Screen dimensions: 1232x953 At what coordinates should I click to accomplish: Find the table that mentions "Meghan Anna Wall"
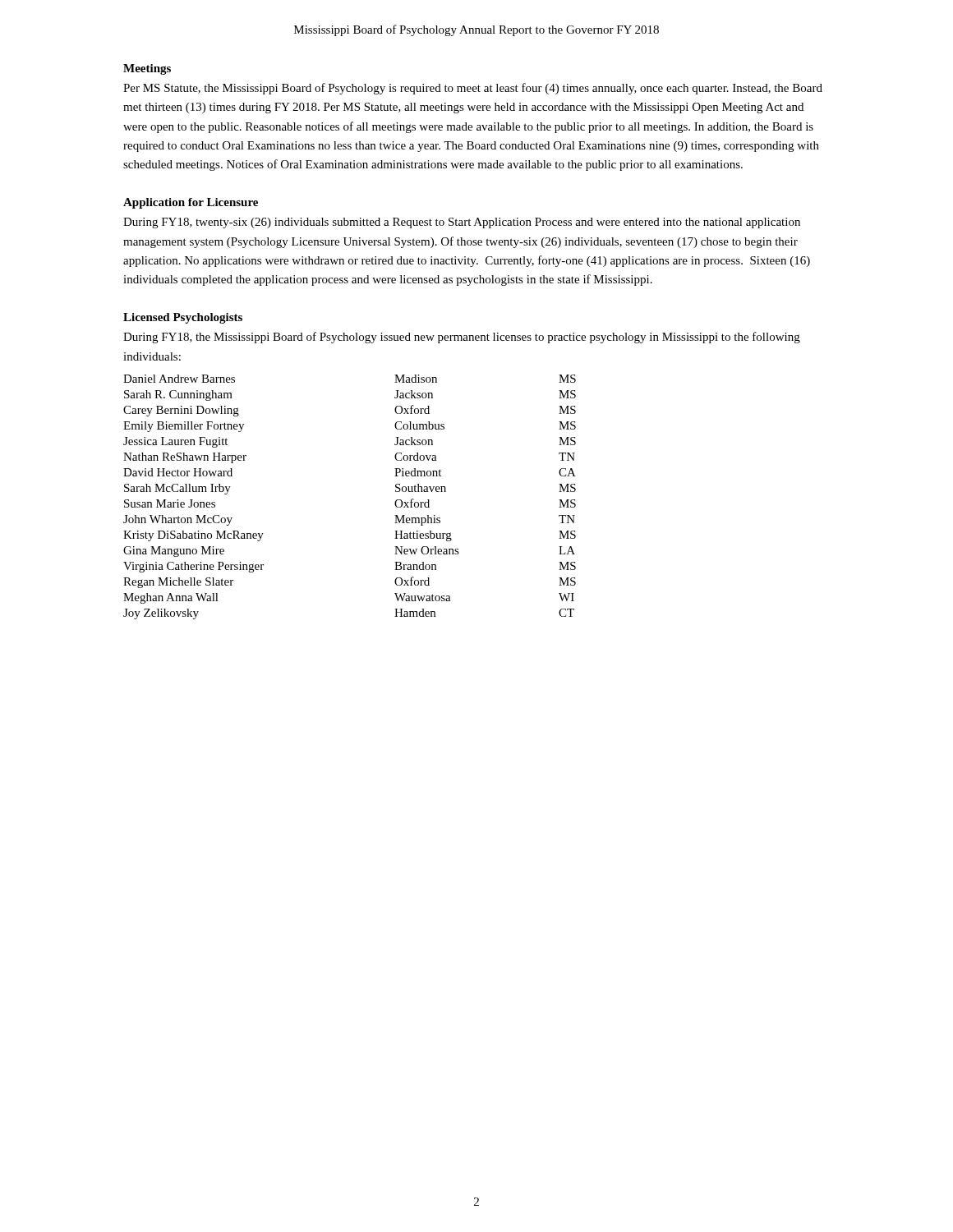click(476, 496)
